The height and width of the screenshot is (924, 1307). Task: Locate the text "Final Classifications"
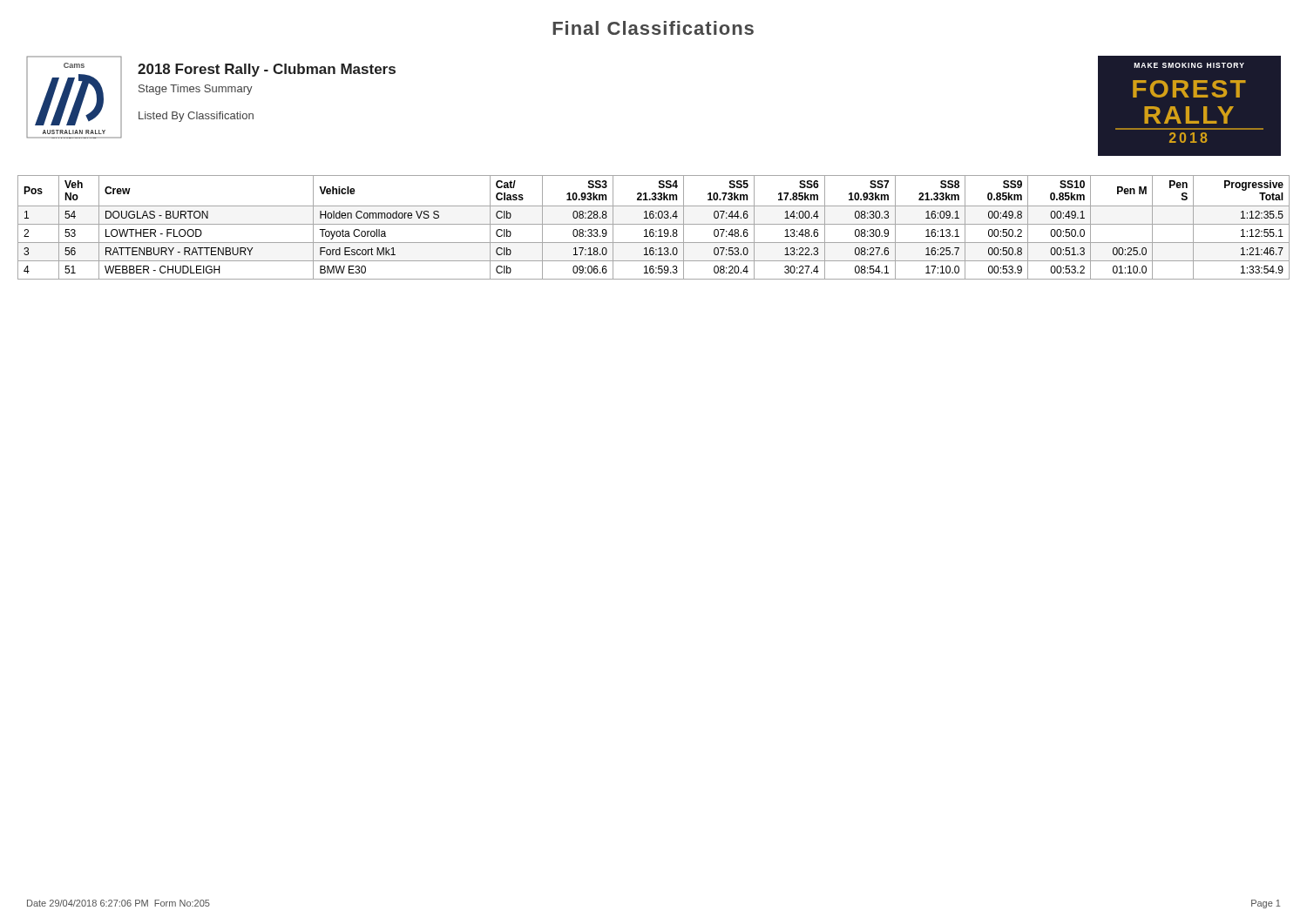click(x=654, y=28)
